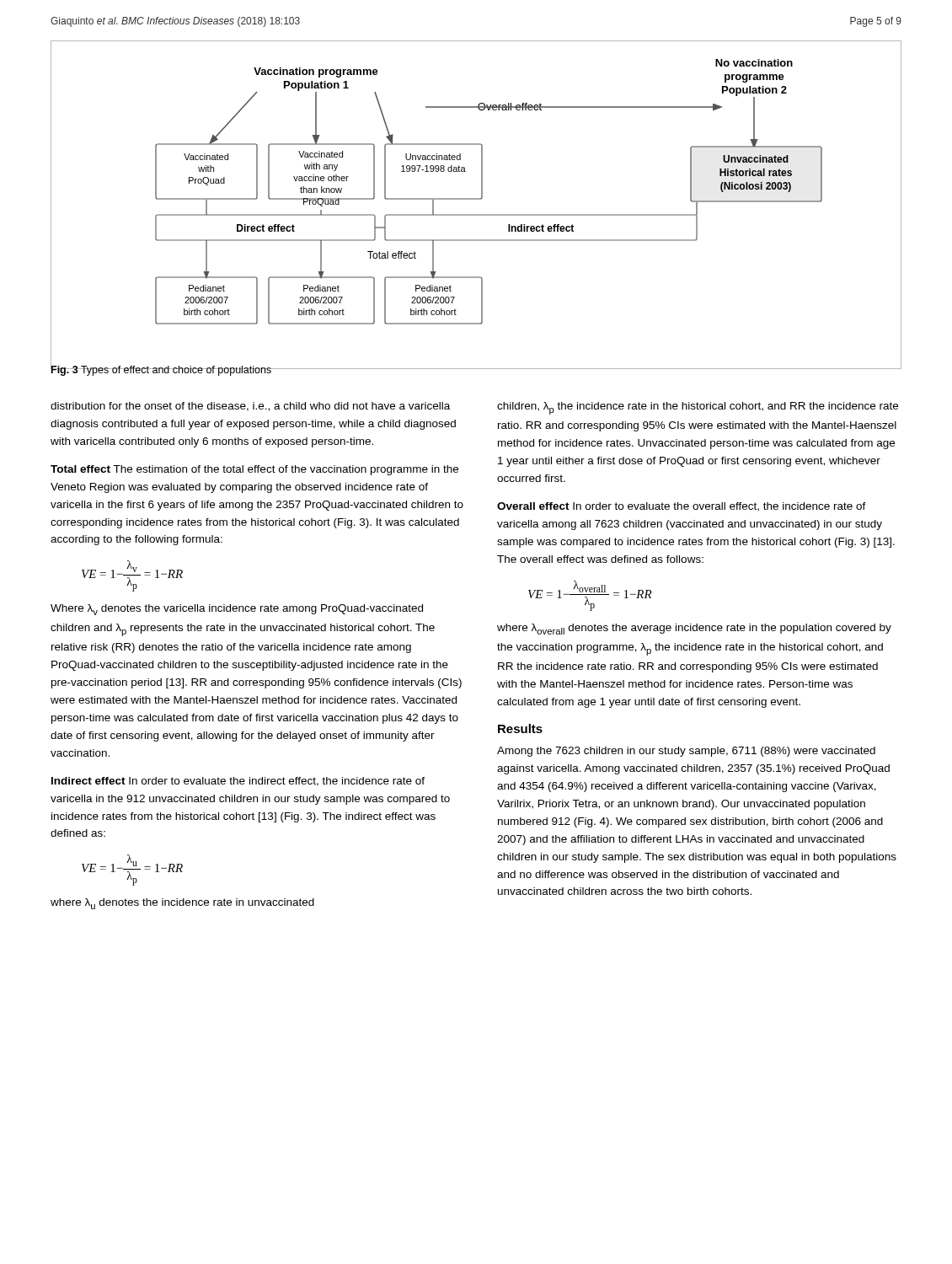Screen dimensions: 1264x952
Task: Point to the element starting "Among the 7623 children in"
Action: (x=697, y=821)
